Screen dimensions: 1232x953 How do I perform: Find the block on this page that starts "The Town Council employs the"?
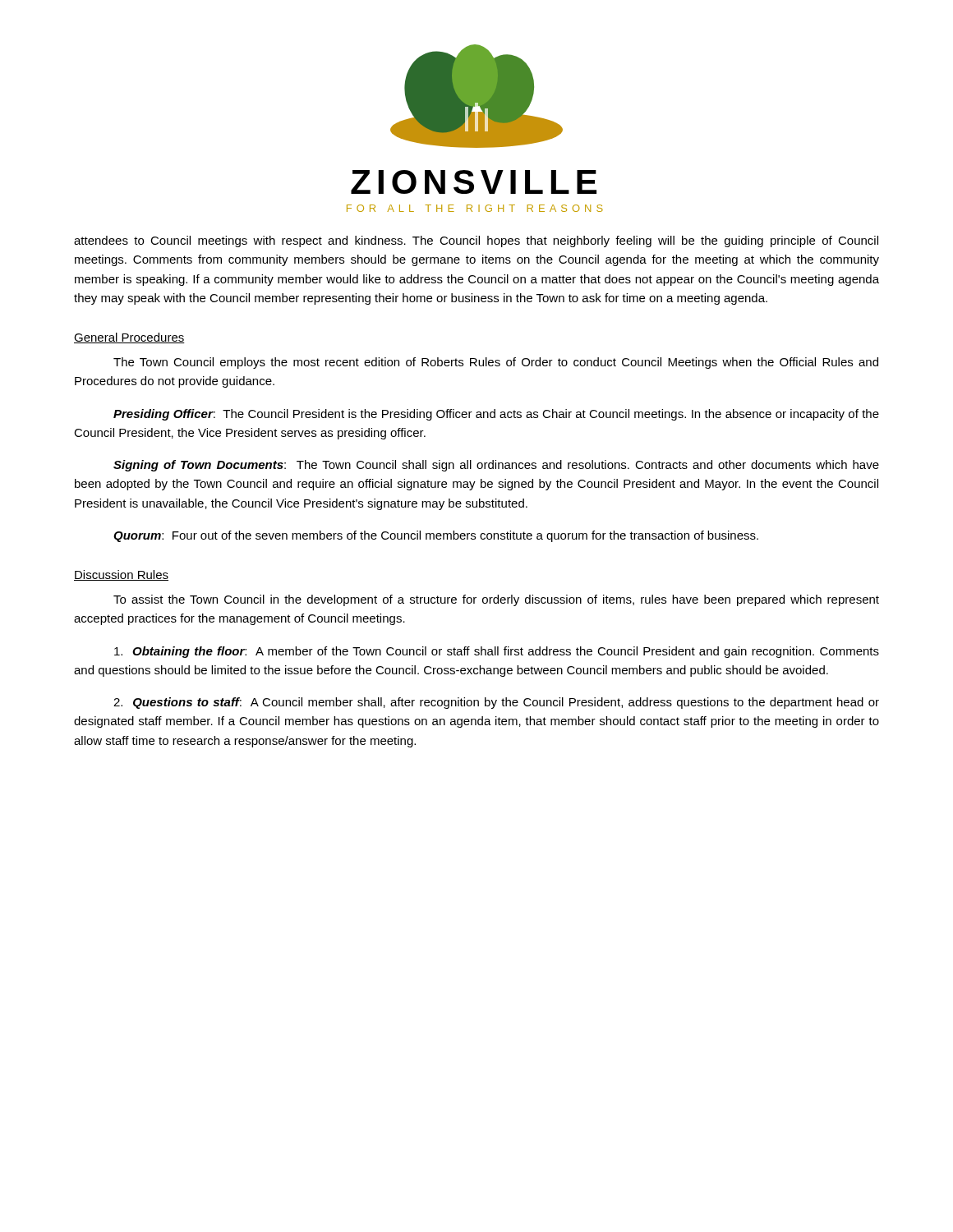coord(476,371)
